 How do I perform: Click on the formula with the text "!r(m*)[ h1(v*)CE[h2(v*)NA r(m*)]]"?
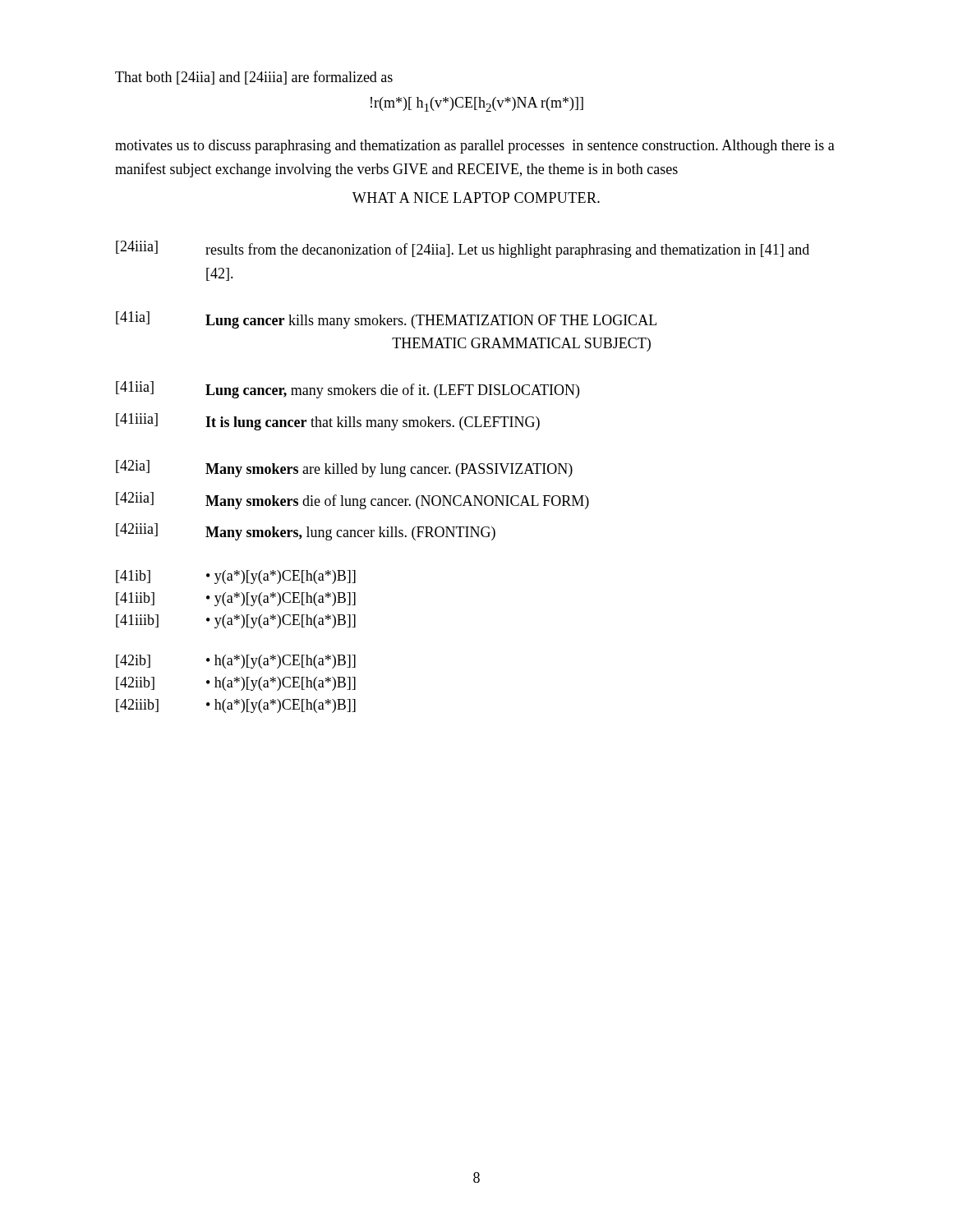(476, 104)
